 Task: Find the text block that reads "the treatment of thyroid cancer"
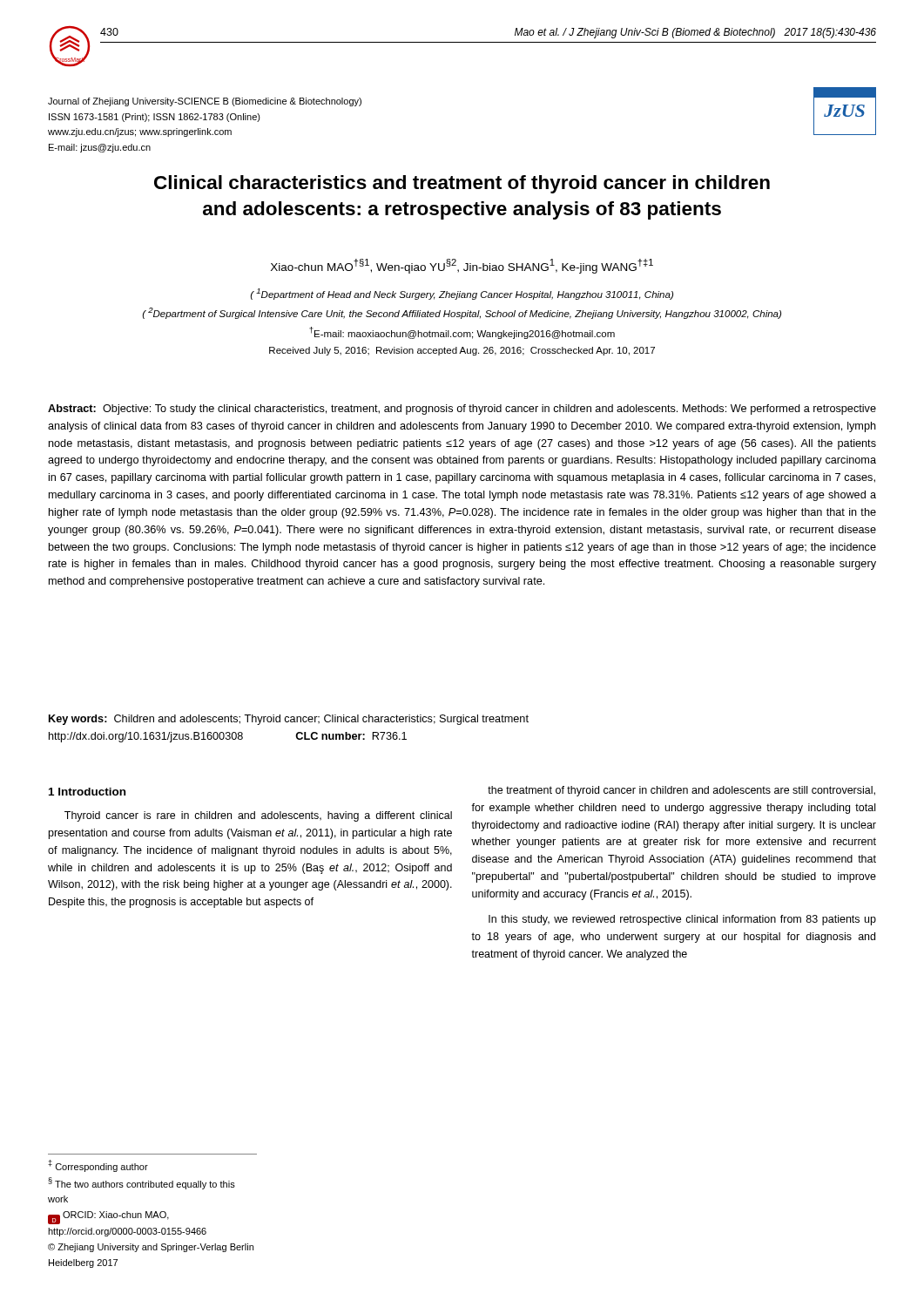tap(674, 873)
